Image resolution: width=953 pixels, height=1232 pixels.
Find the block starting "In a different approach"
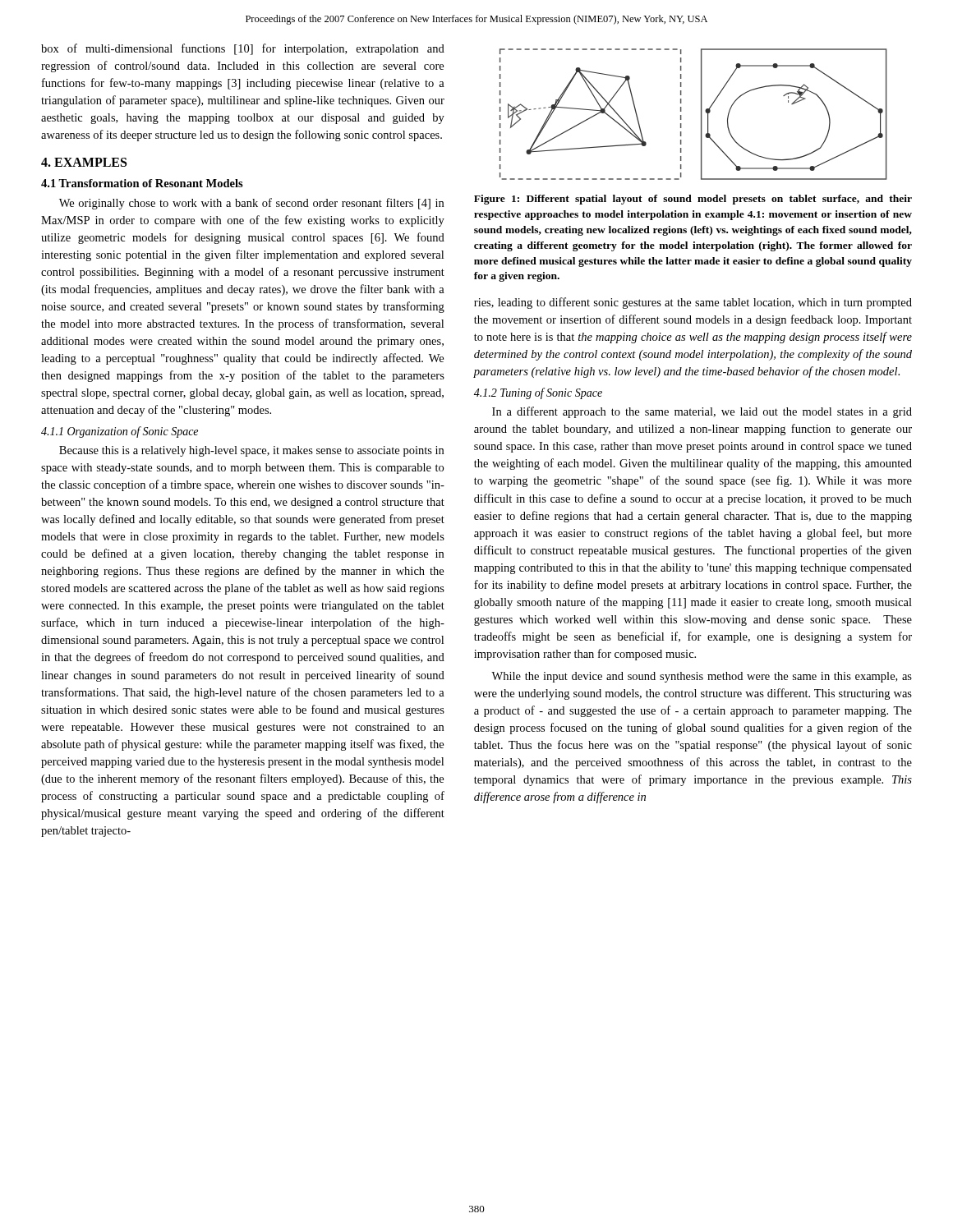[x=693, y=533]
